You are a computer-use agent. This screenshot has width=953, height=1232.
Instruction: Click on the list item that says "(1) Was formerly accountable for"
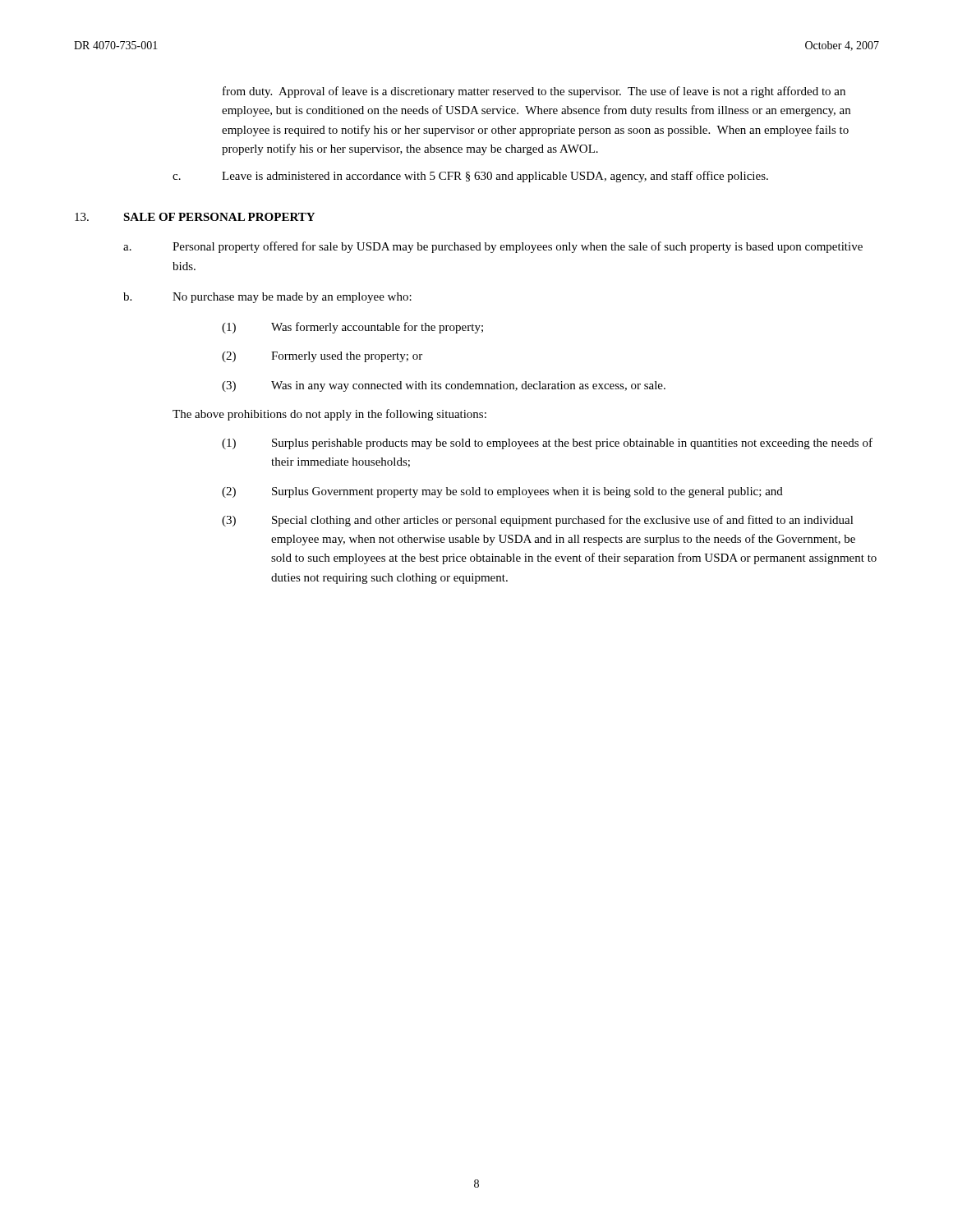point(352,328)
